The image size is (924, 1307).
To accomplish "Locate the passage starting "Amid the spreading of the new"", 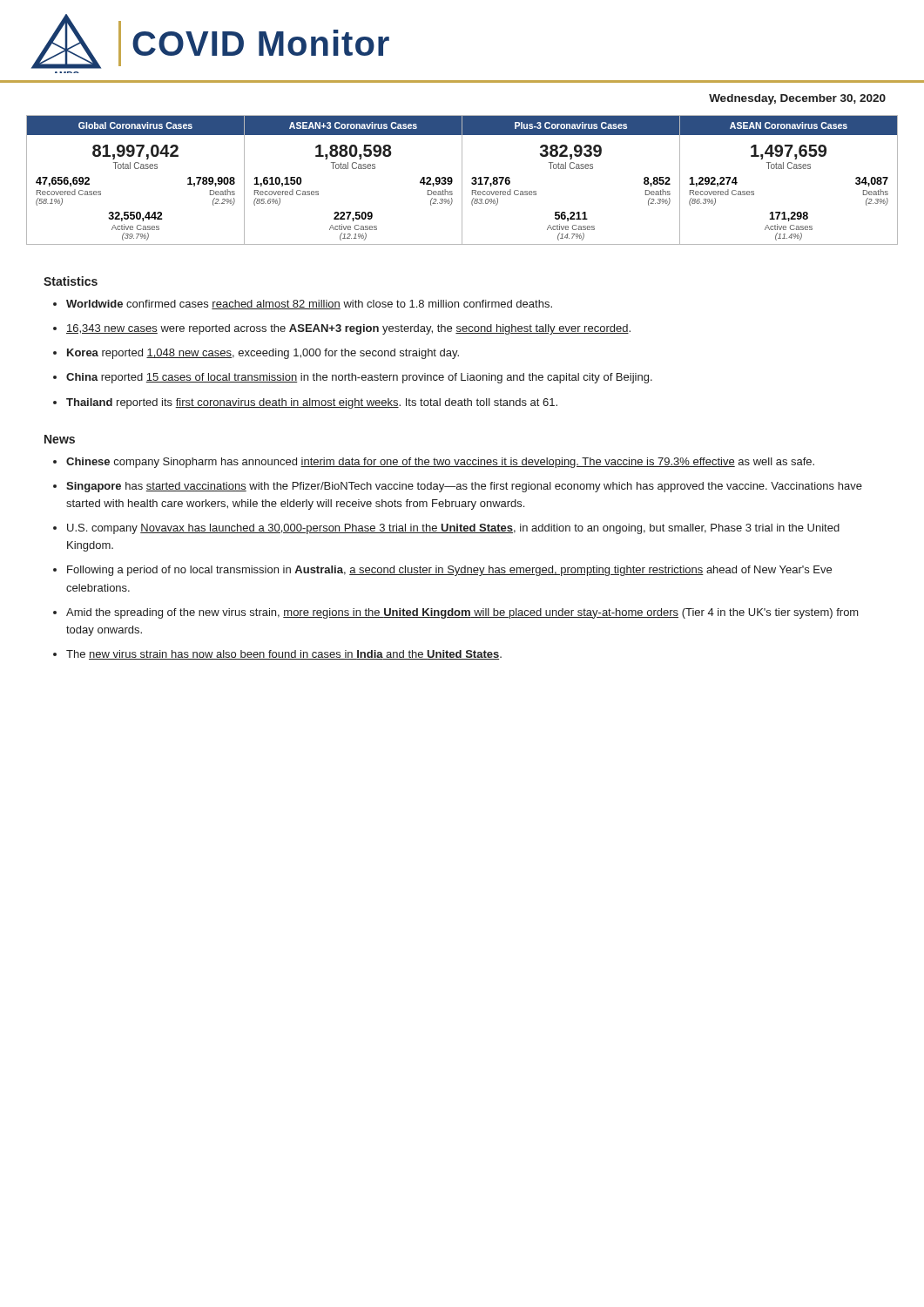I will point(463,621).
